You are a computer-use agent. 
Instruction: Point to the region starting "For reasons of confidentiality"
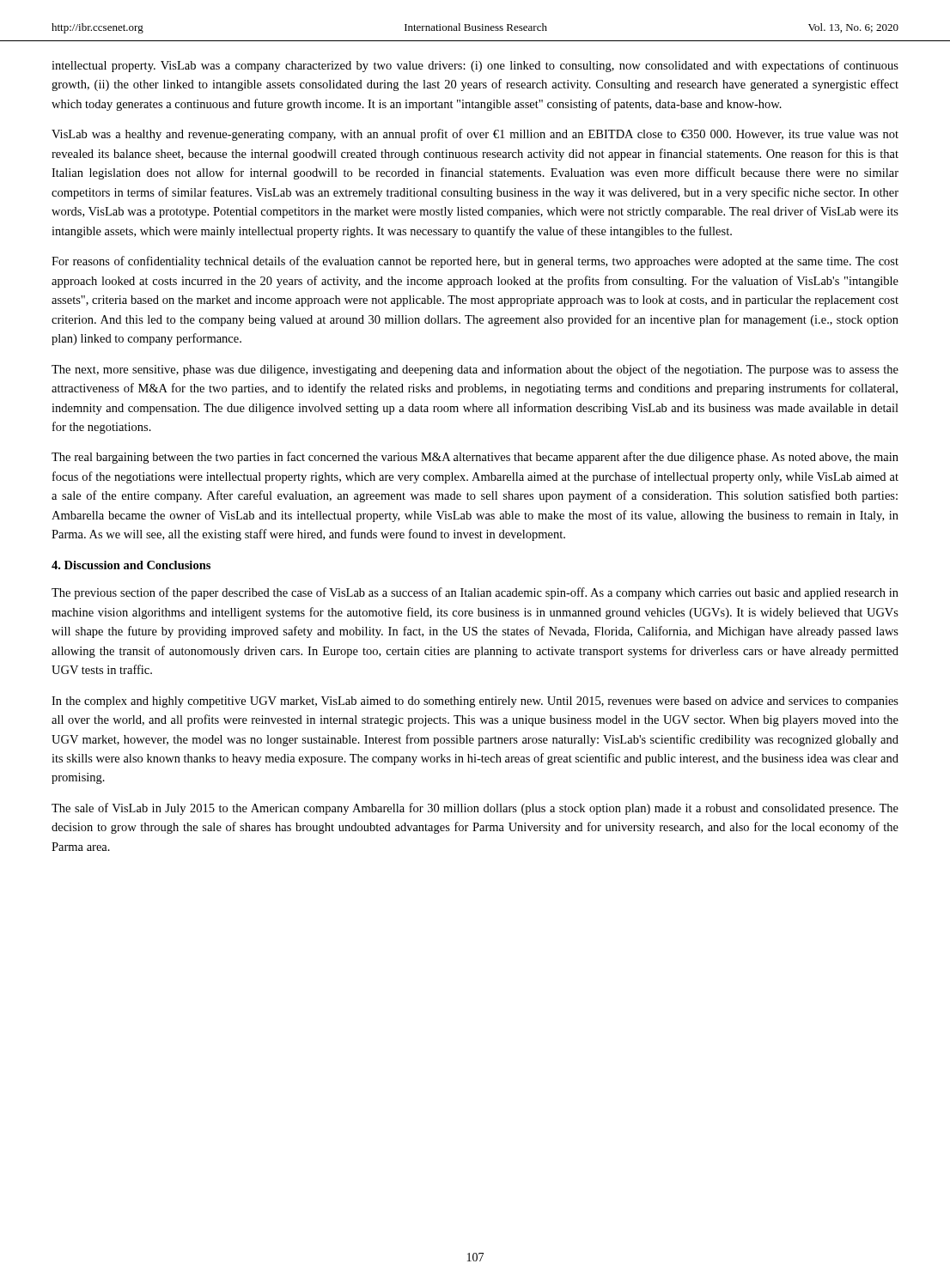point(475,300)
